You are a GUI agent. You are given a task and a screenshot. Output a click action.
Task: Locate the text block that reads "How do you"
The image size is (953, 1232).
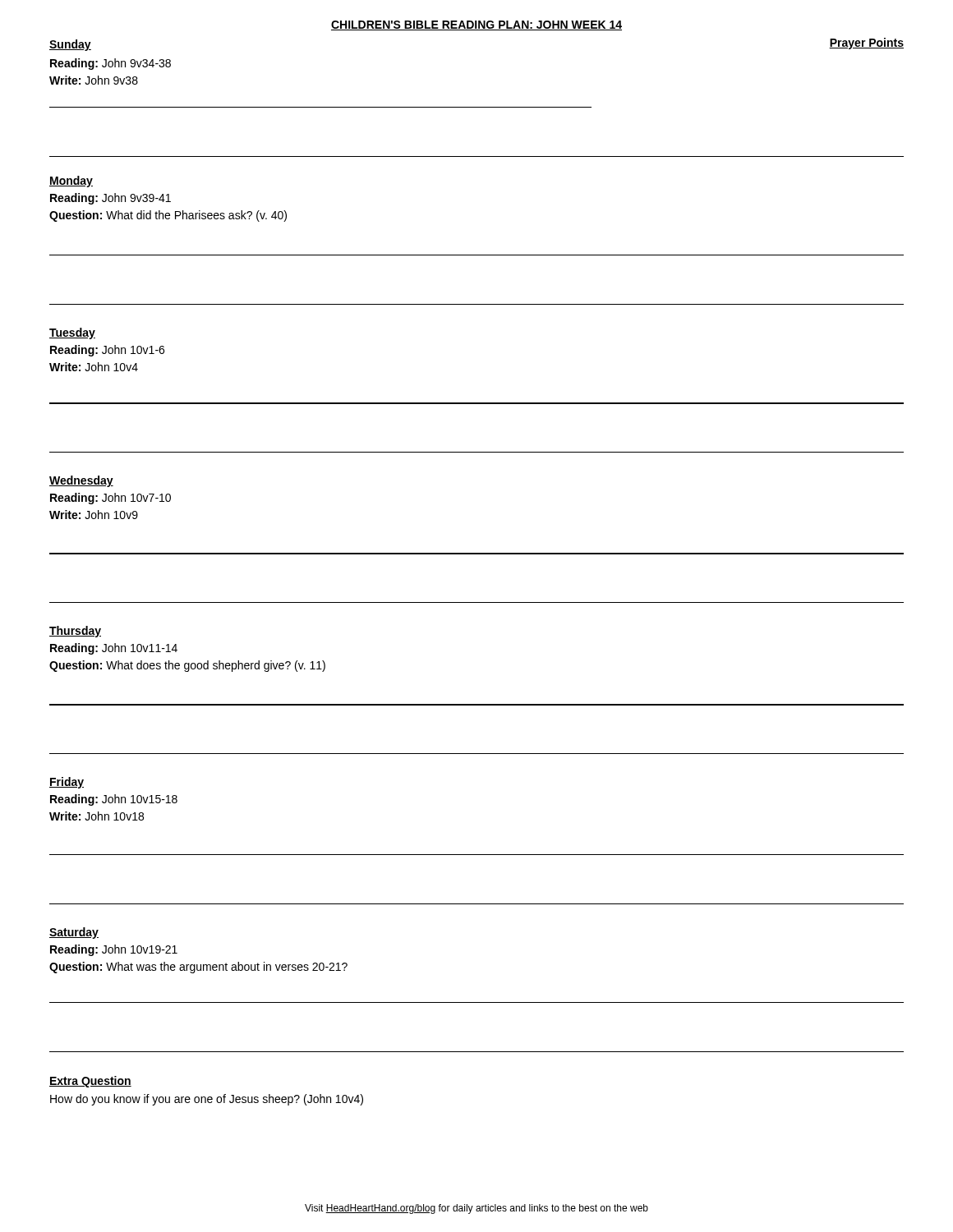pos(207,1099)
